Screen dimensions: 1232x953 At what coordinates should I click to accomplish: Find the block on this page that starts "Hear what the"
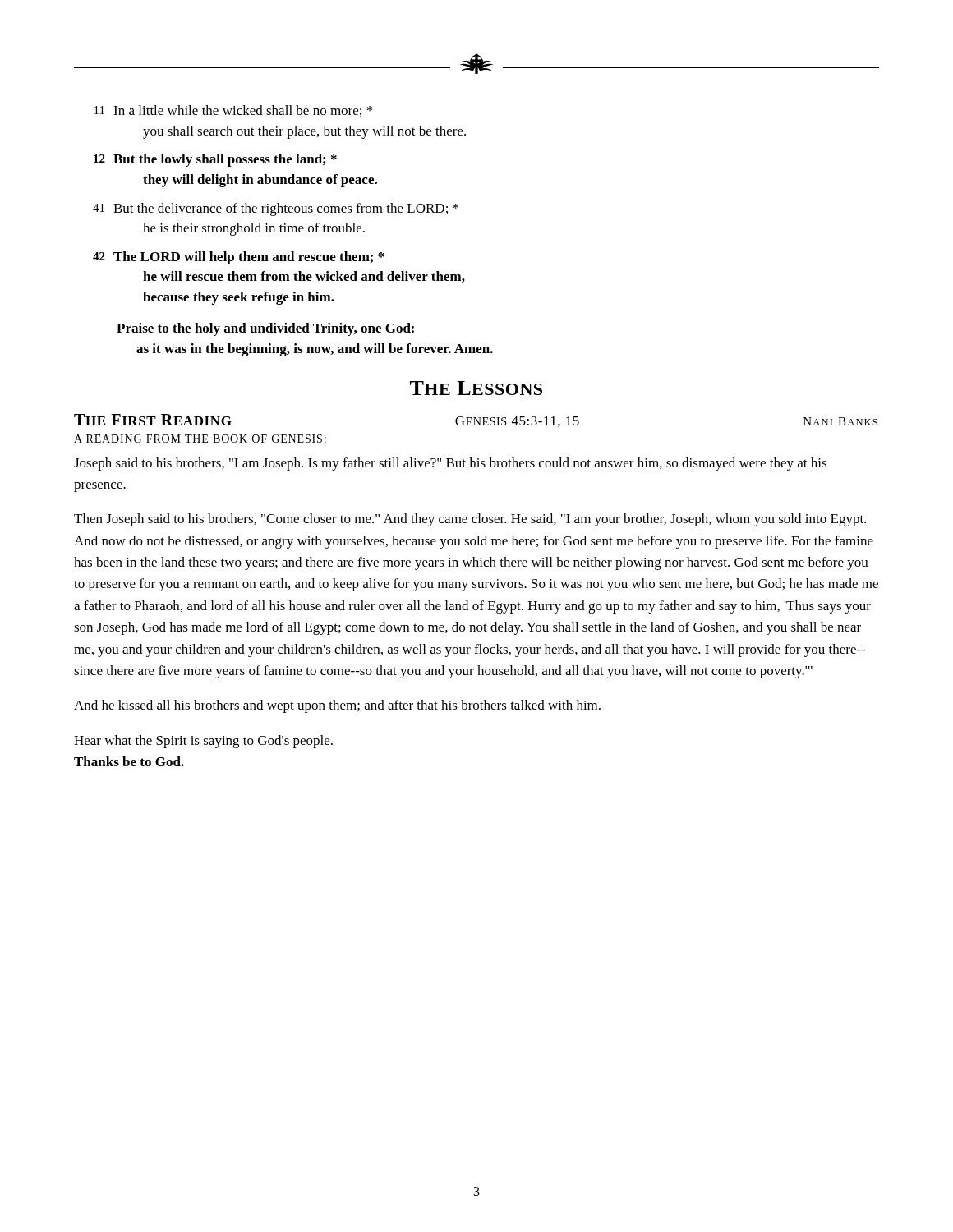[x=204, y=751]
